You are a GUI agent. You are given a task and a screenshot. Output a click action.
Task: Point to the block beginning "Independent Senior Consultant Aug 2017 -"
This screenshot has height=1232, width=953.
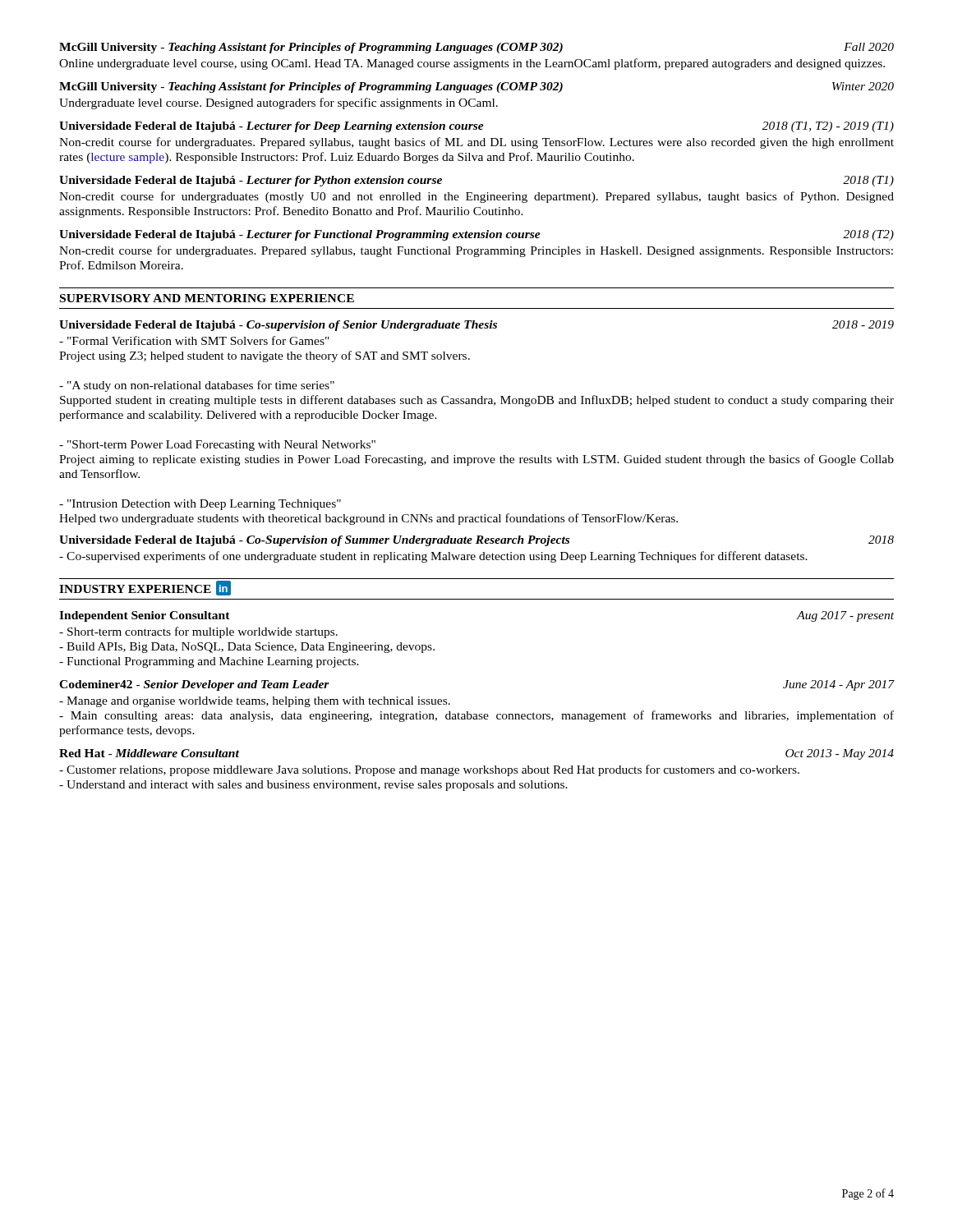click(146, 616)
